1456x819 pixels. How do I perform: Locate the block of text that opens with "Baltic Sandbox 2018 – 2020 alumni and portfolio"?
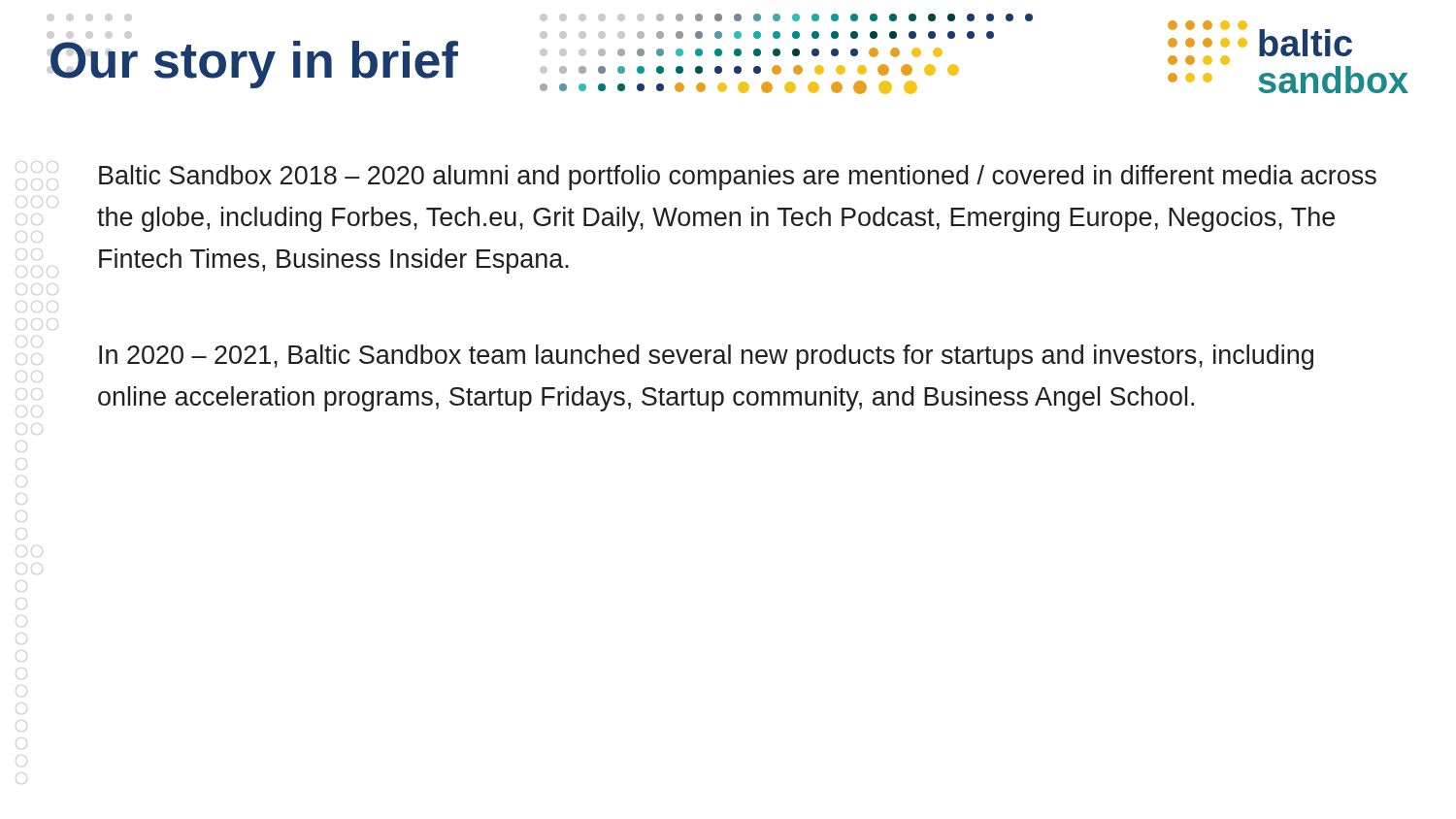pyautogui.click(x=737, y=218)
